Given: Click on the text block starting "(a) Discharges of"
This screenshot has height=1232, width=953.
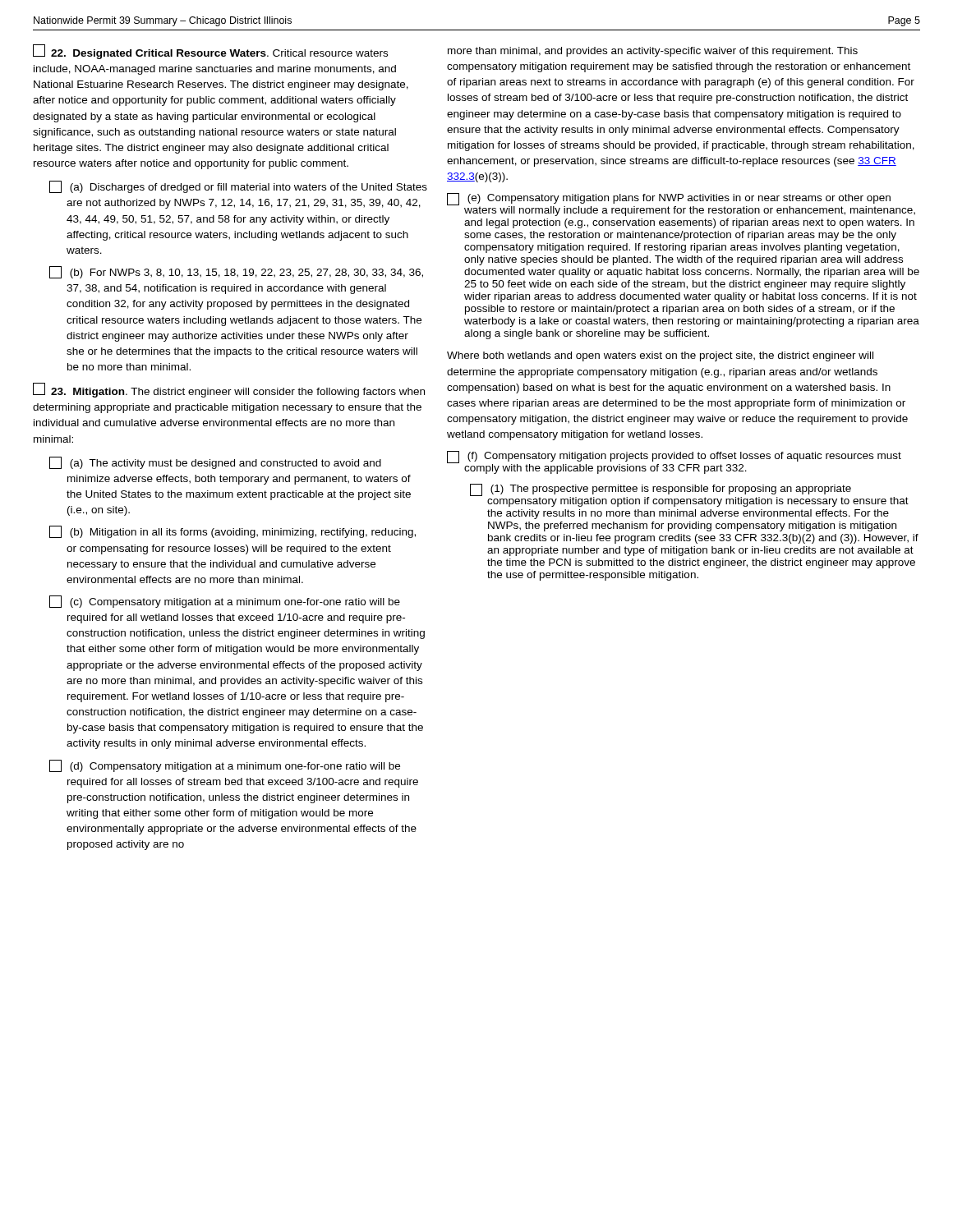Looking at the screenshot, I should pos(238,219).
